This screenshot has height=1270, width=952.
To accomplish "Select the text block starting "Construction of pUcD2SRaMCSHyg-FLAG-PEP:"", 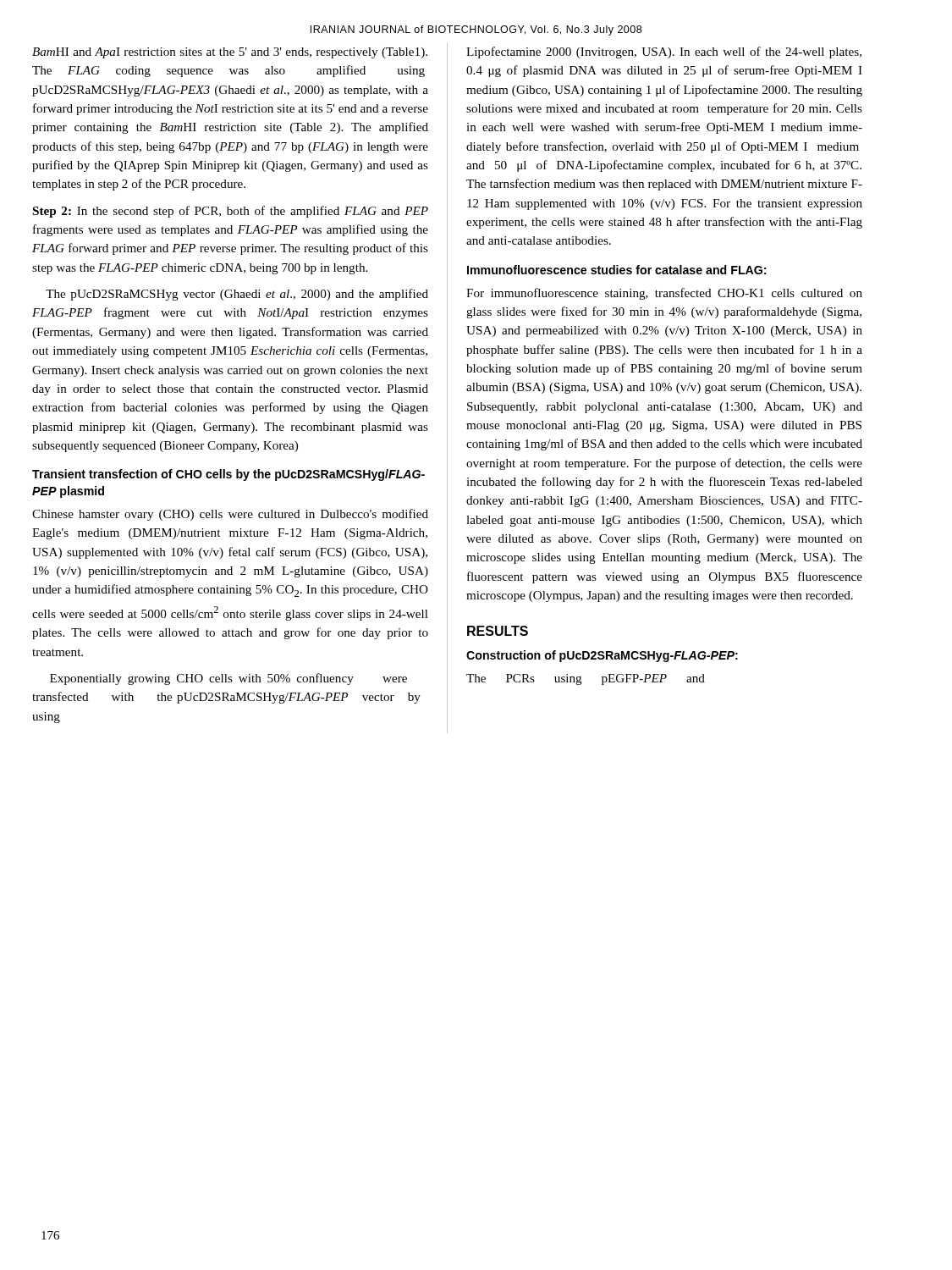I will [602, 655].
